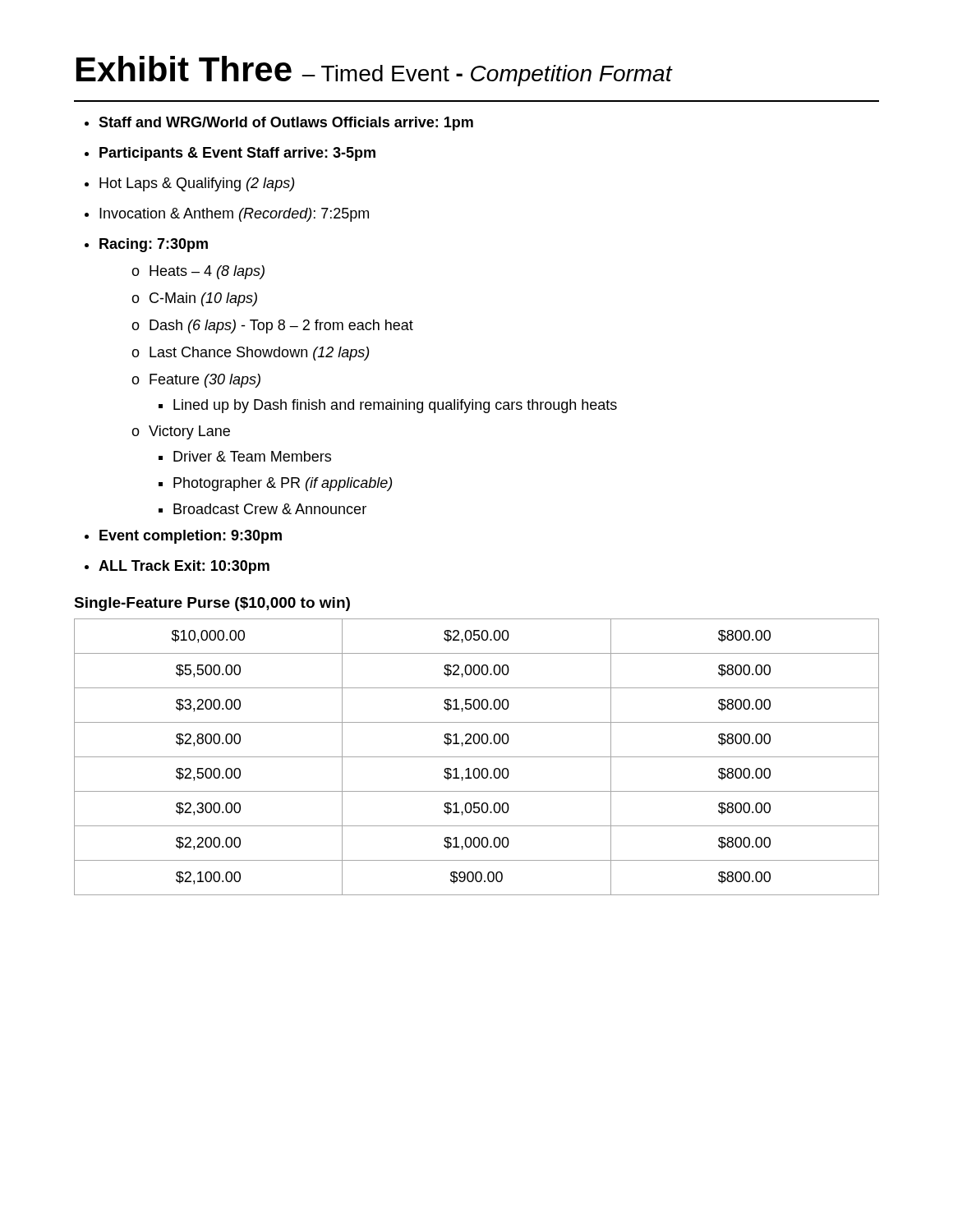
Task: Find the region starting "Invocation & Anthem (Recorded): 7:25pm"
Action: point(234,214)
